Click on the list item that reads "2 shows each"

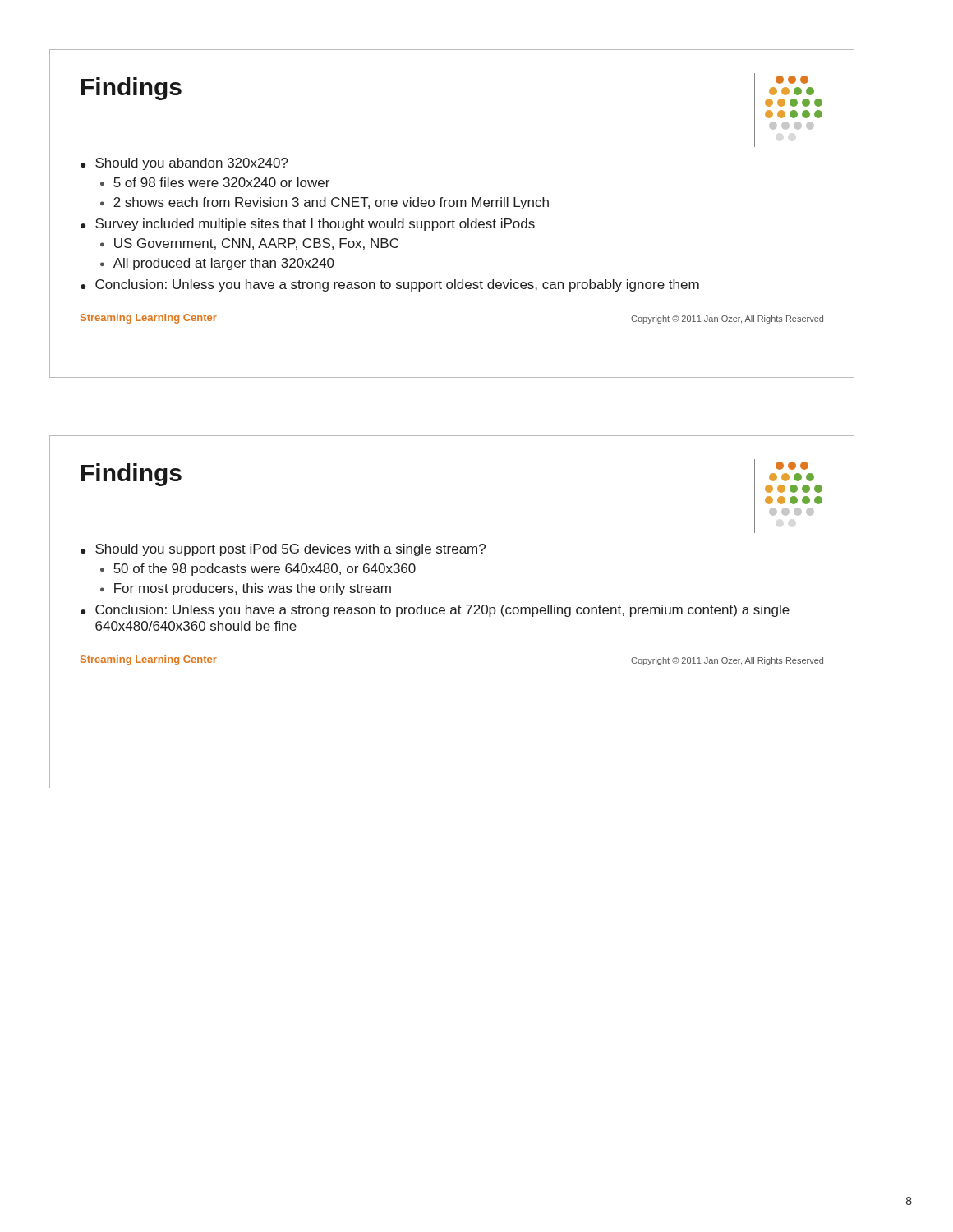click(x=469, y=203)
